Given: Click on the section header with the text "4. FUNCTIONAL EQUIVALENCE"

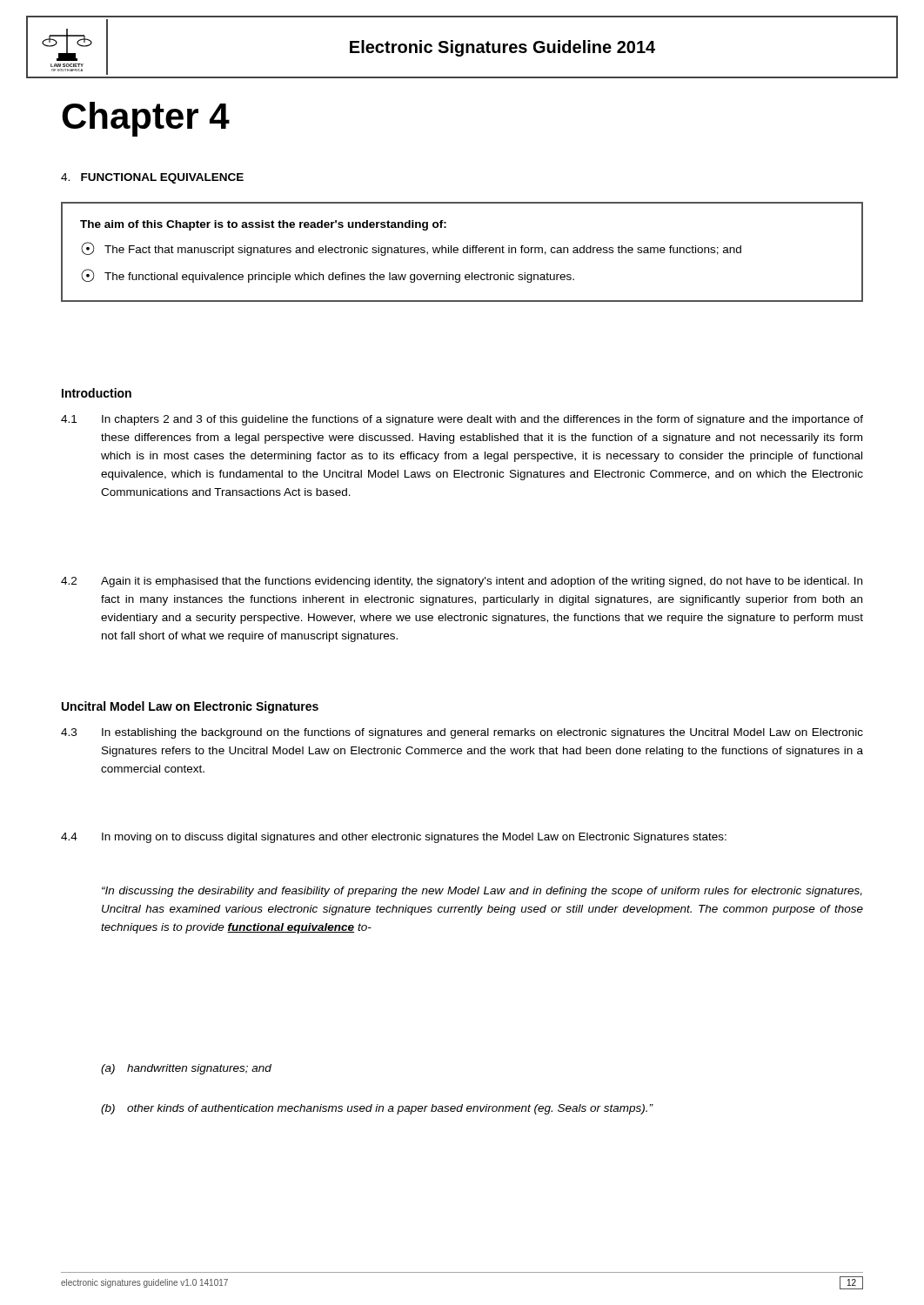Looking at the screenshot, I should (x=152, y=177).
